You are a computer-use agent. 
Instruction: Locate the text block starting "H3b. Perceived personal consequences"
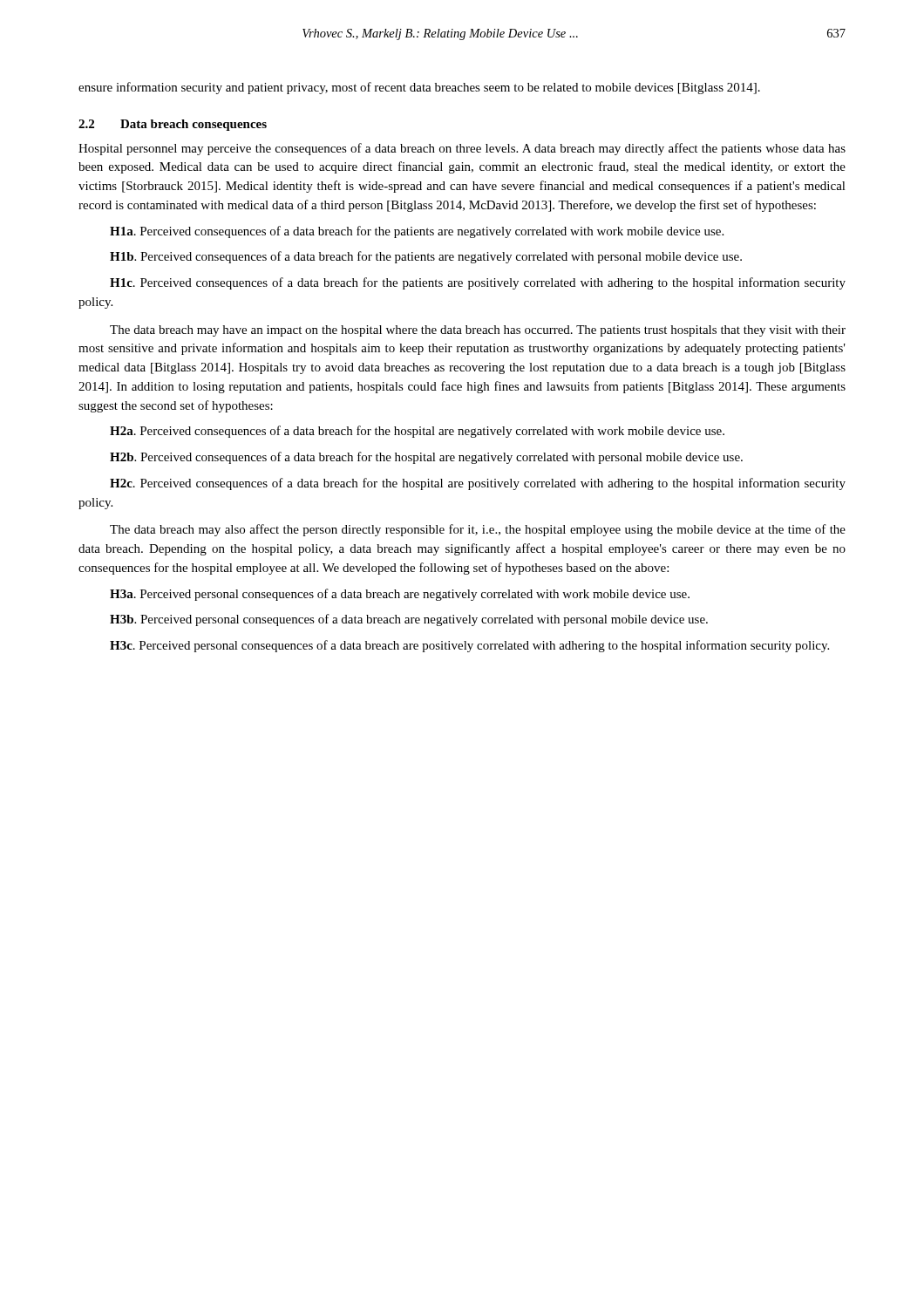[409, 619]
